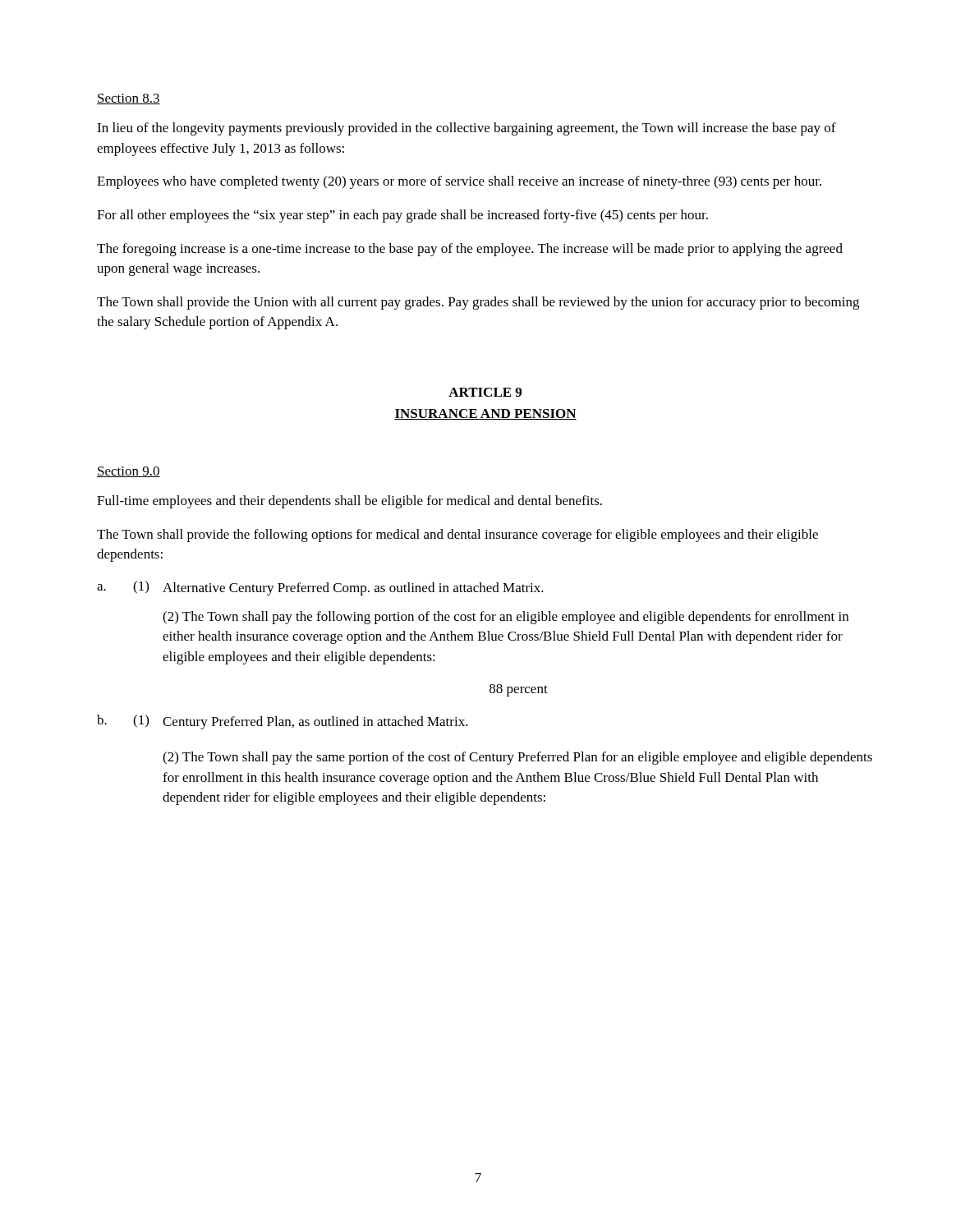The image size is (956, 1232).
Task: Locate the block of text that opens with "a. (1) Alternative Century Preferred Comp."
Action: pyautogui.click(x=485, y=588)
